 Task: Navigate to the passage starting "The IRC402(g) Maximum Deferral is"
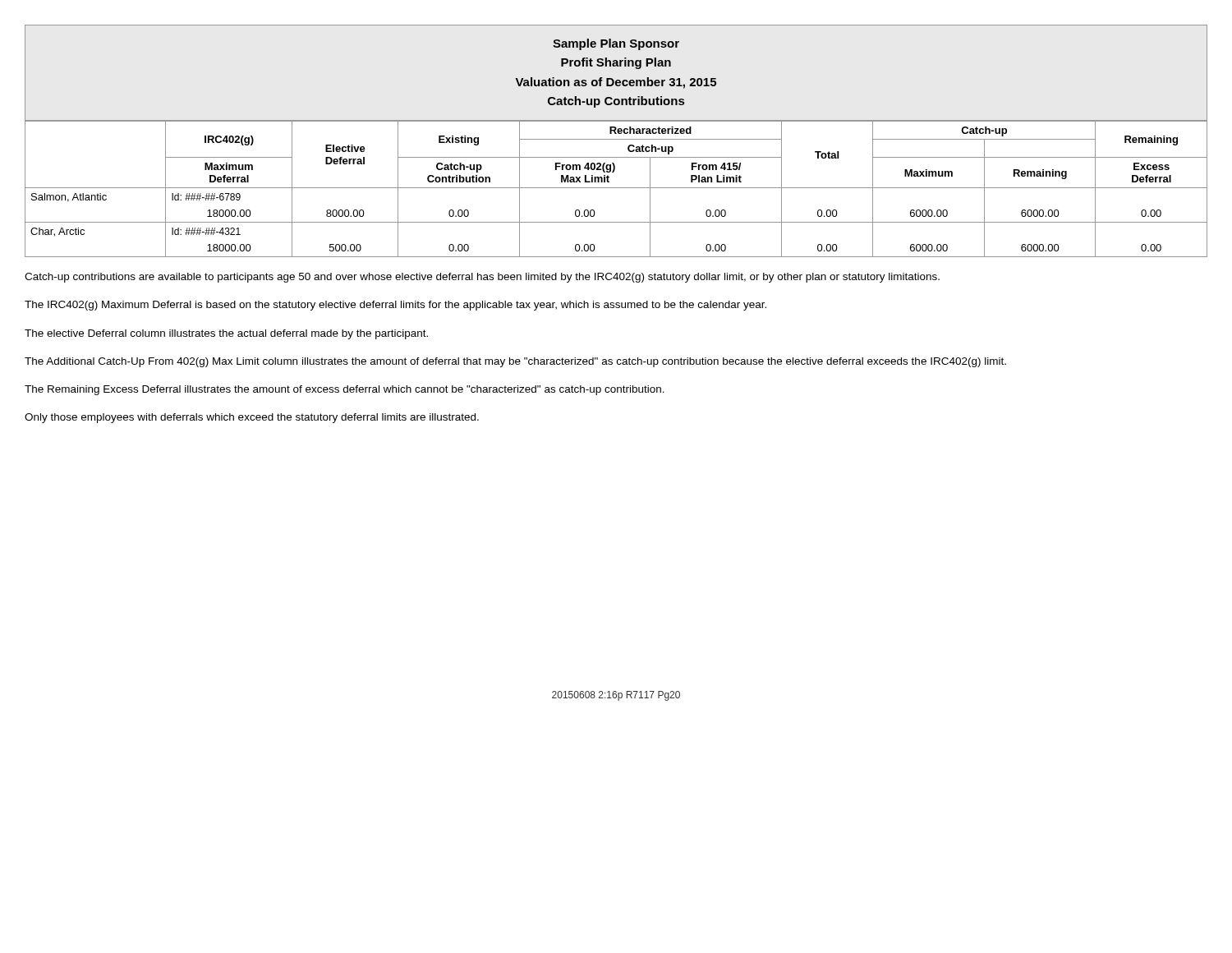point(396,305)
